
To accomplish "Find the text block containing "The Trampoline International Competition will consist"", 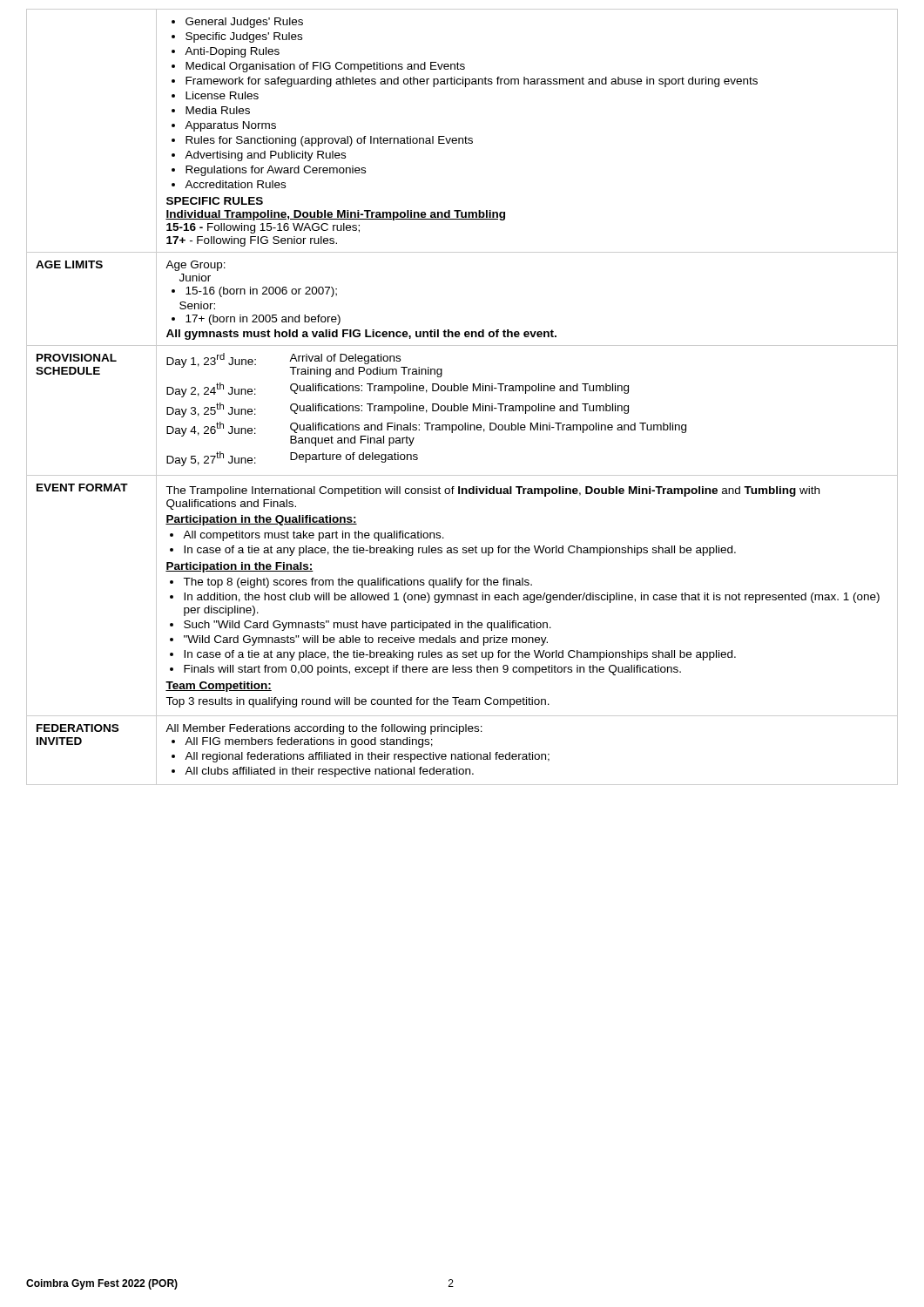I will pyautogui.click(x=527, y=595).
